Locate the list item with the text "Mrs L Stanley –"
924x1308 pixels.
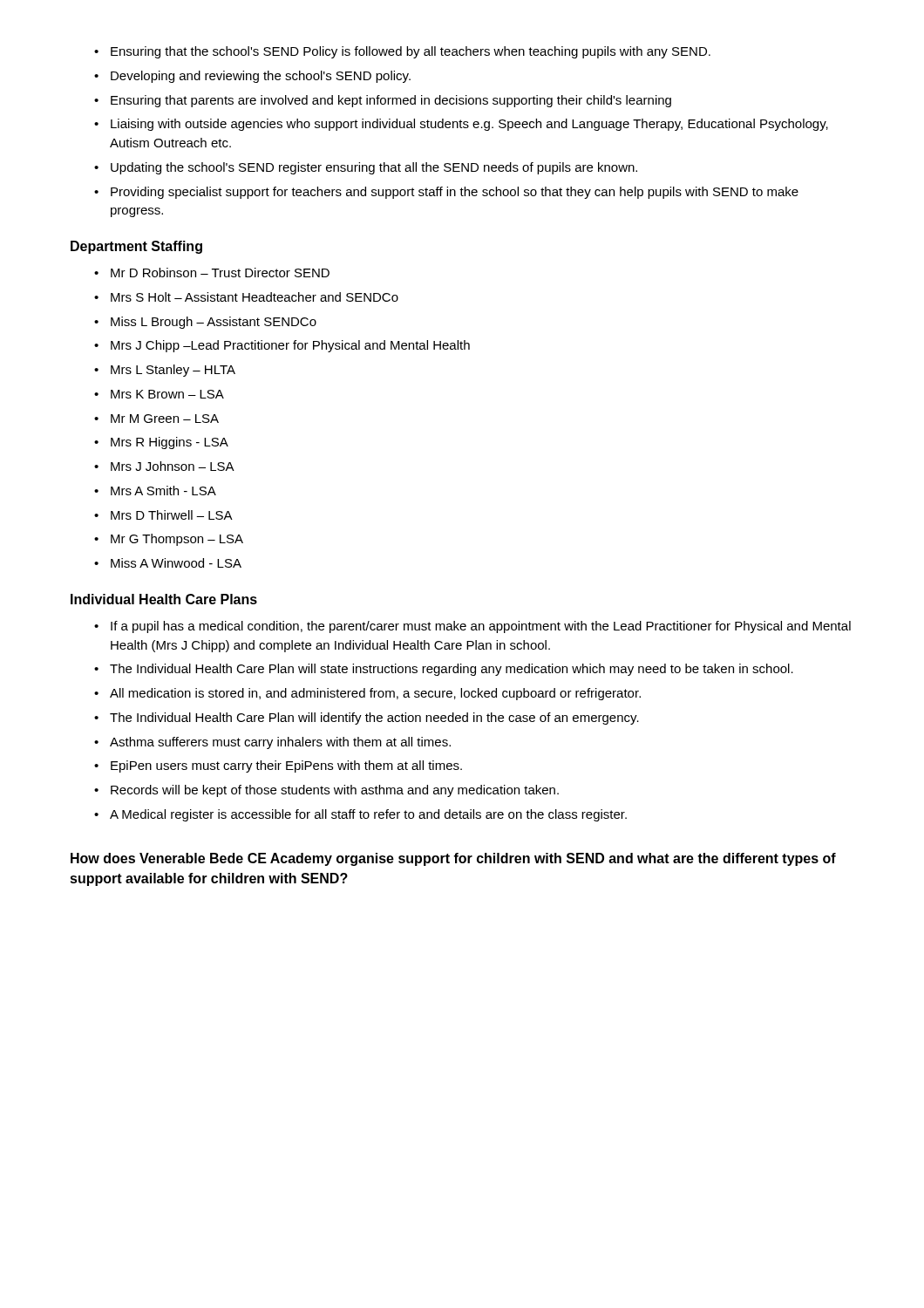(x=165, y=371)
